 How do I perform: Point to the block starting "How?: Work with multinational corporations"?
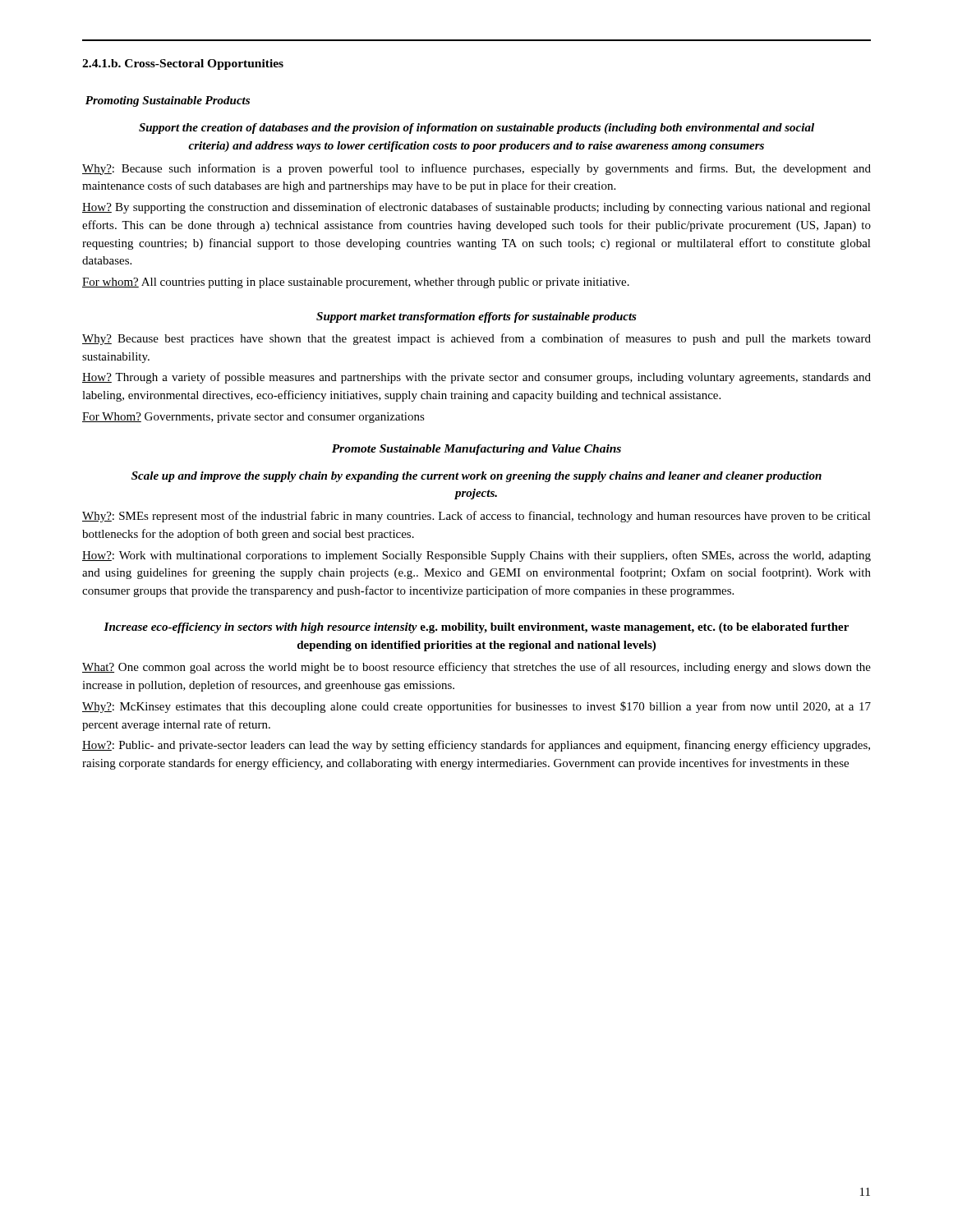(476, 573)
